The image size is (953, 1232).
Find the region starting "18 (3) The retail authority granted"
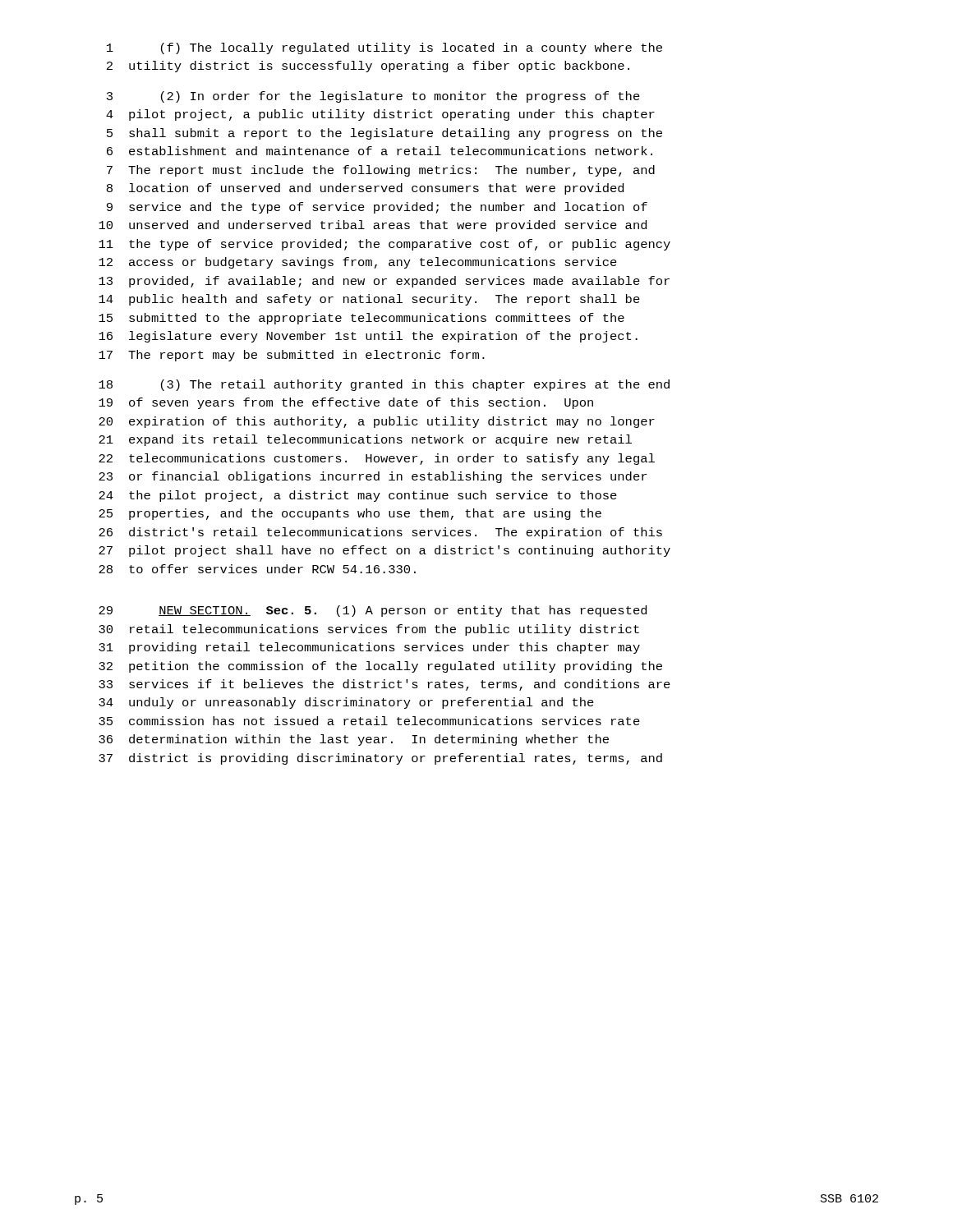tap(476, 478)
